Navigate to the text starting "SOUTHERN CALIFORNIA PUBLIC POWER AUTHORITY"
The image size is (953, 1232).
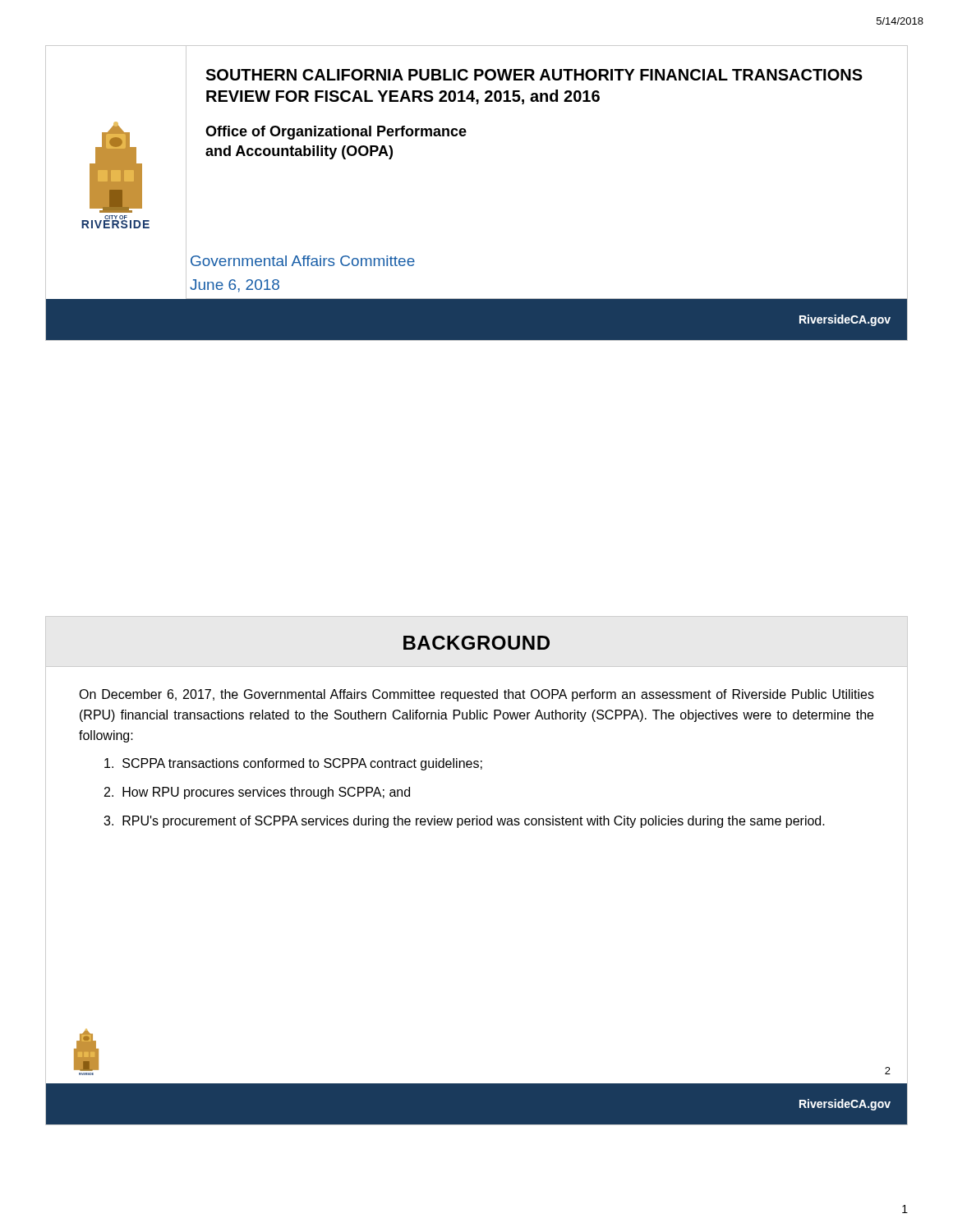[534, 85]
